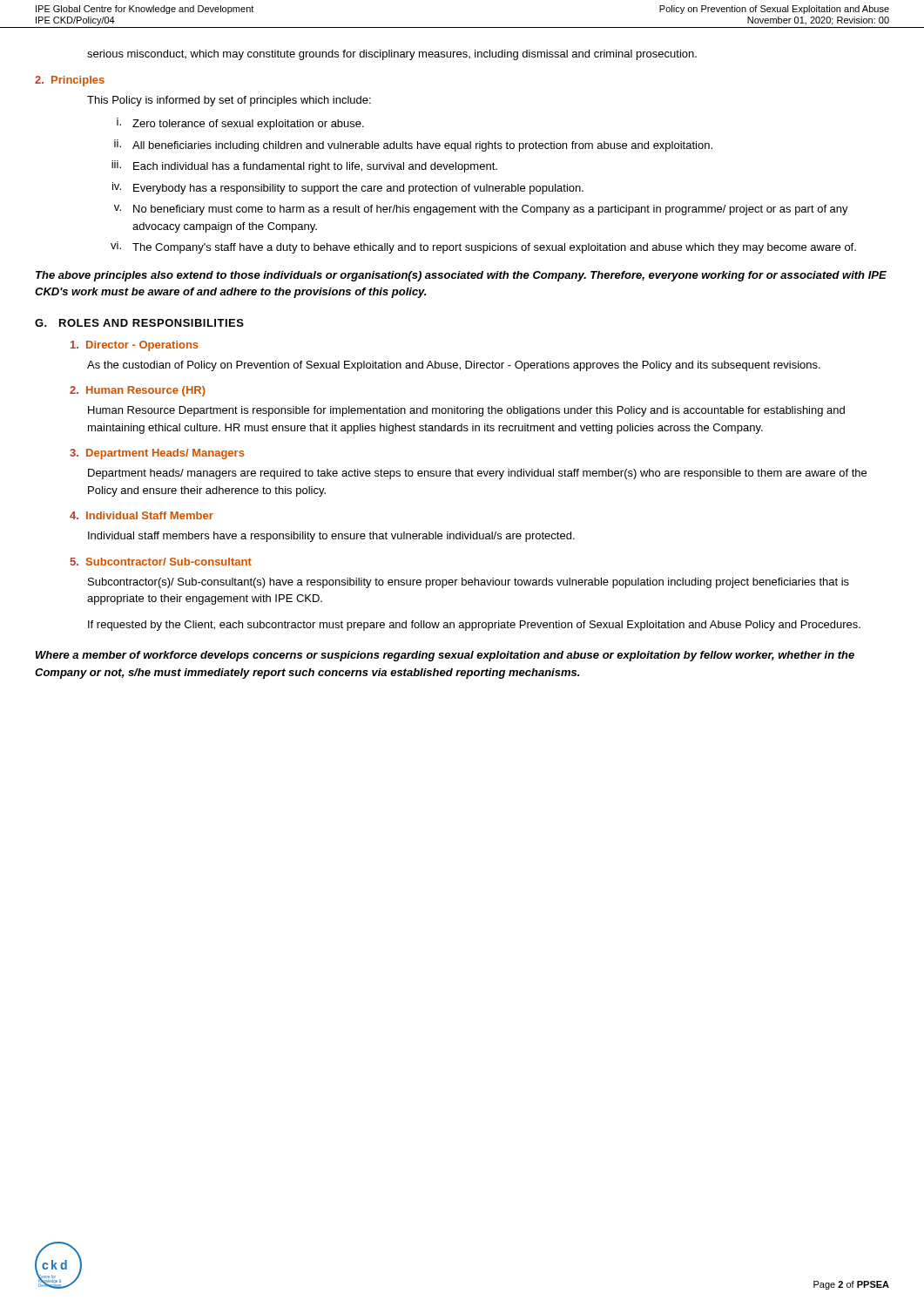Where is the passage that starts "i. Zero tolerance"?
The image size is (924, 1307).
[240, 124]
